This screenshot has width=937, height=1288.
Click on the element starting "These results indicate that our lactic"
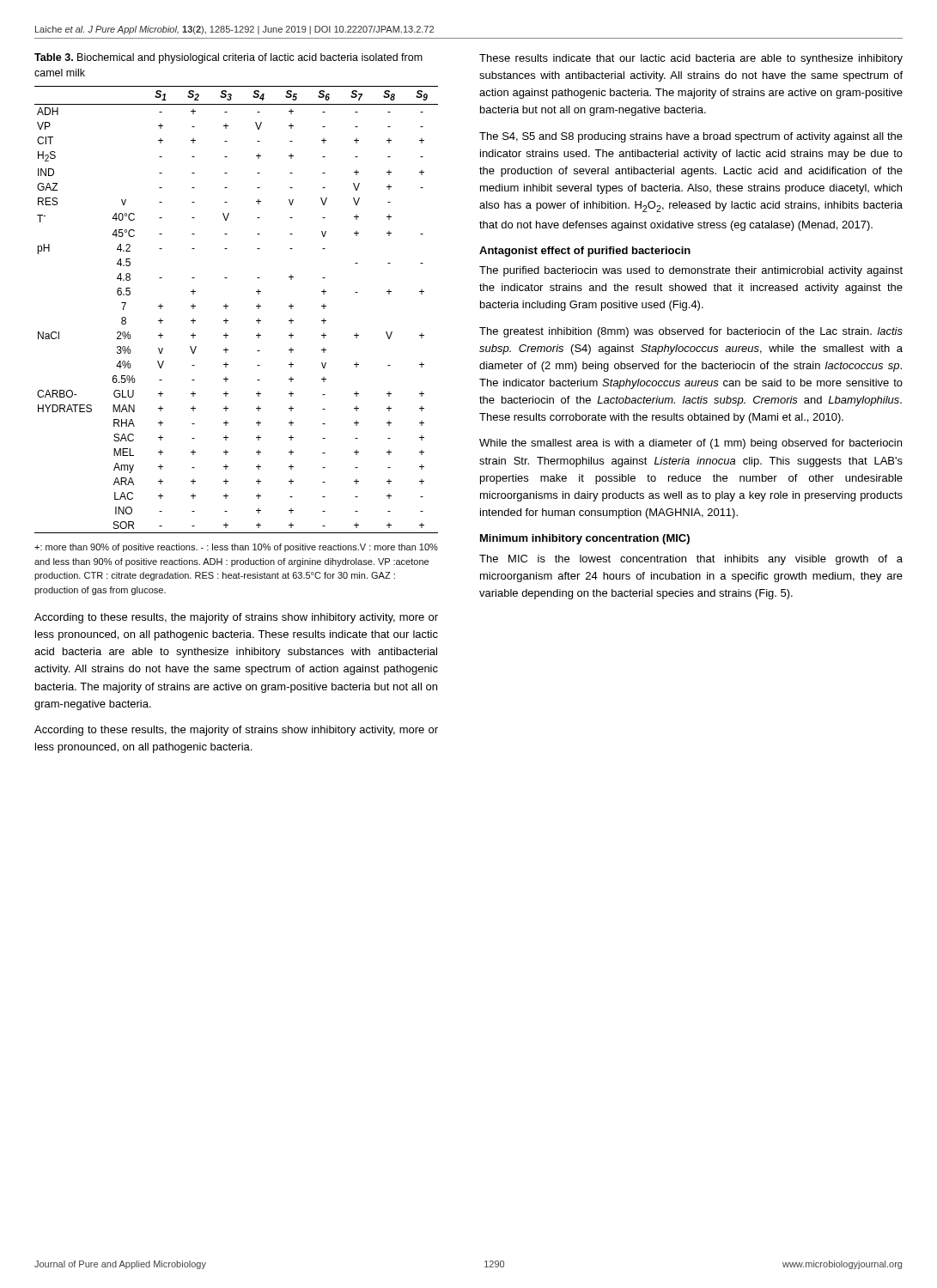tap(691, 84)
